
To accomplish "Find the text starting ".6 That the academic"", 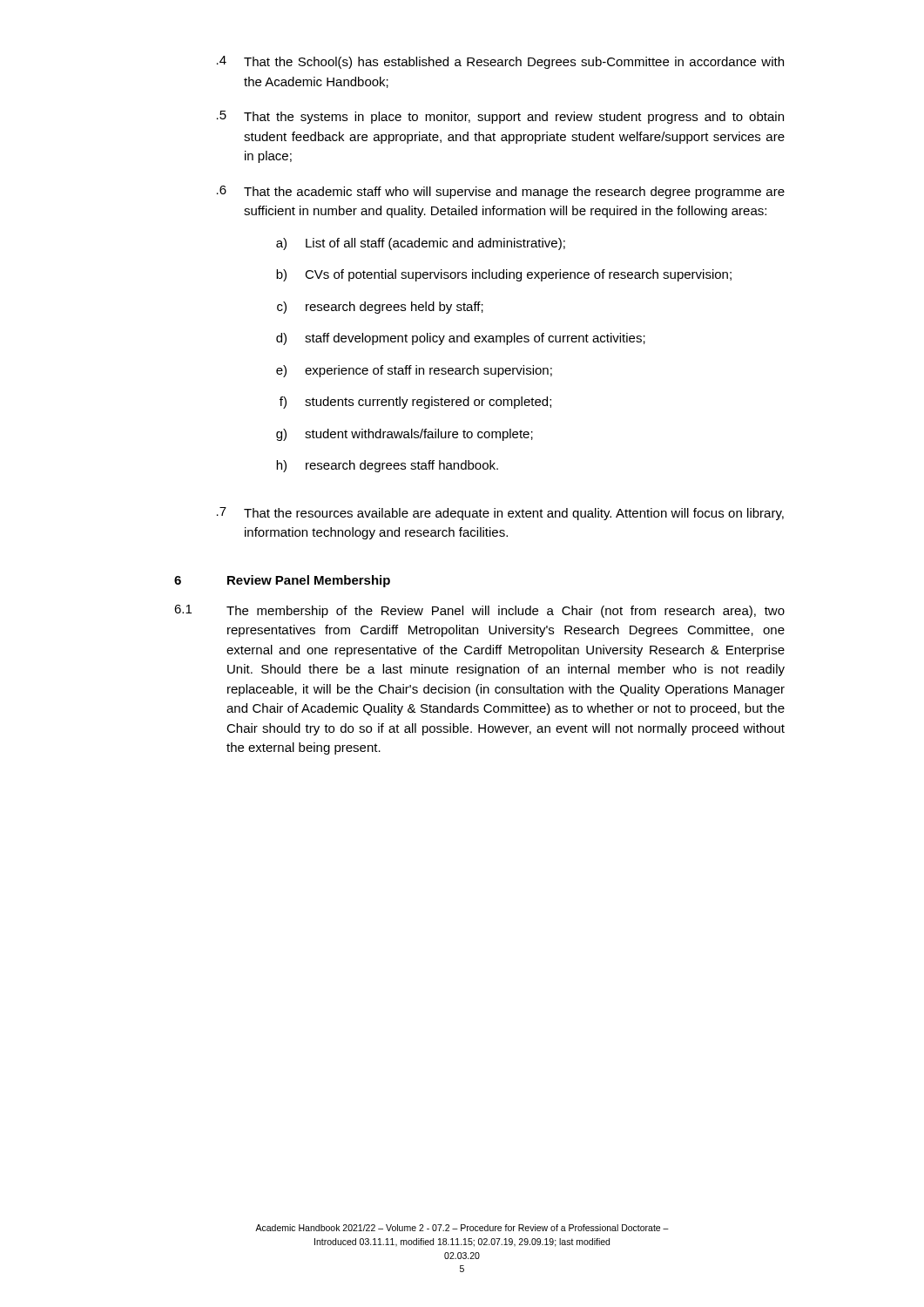I will (479, 335).
